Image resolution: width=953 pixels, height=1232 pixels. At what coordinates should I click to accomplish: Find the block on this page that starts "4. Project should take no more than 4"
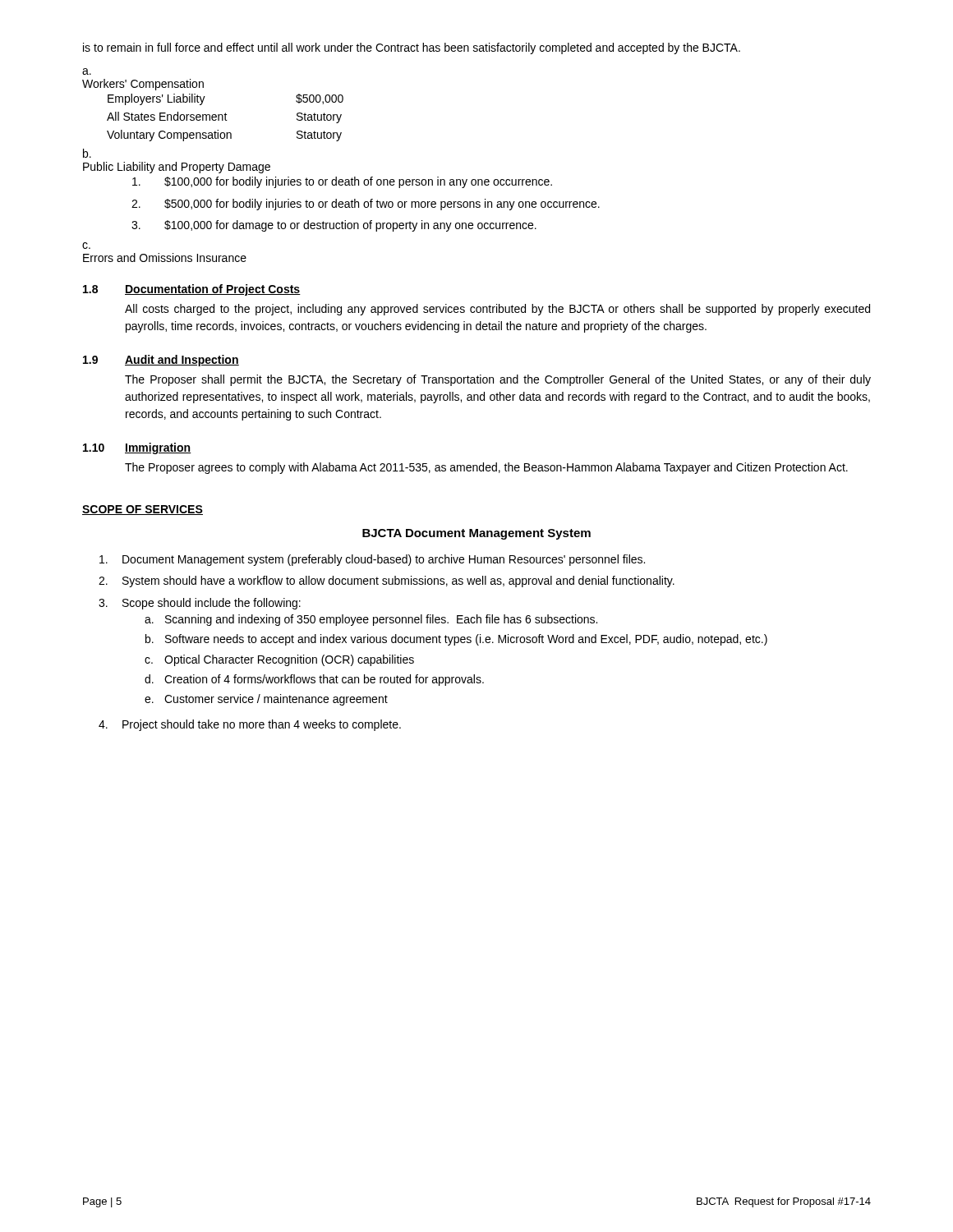[x=250, y=724]
